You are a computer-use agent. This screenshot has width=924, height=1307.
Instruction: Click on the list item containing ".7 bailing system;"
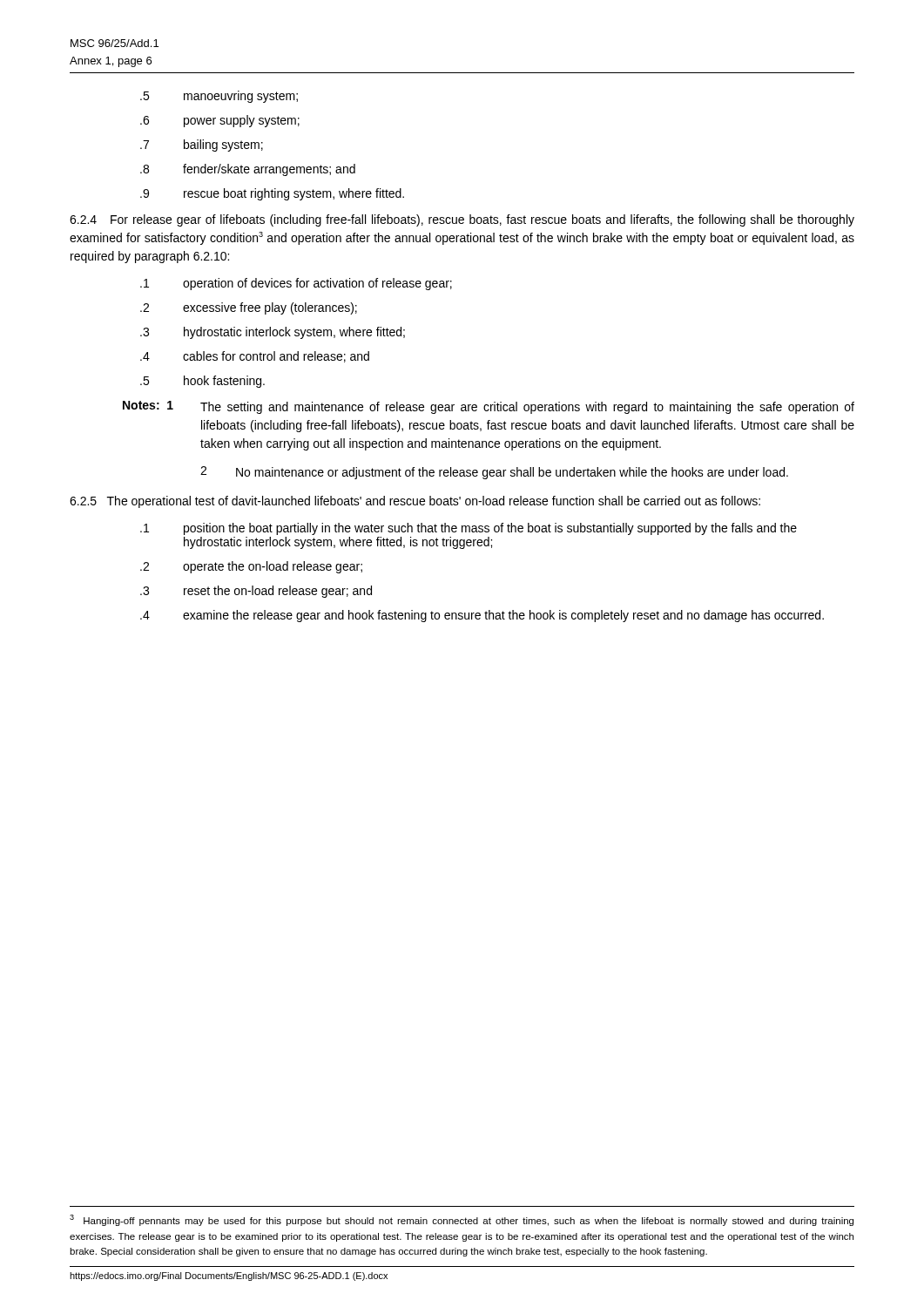coord(202,146)
